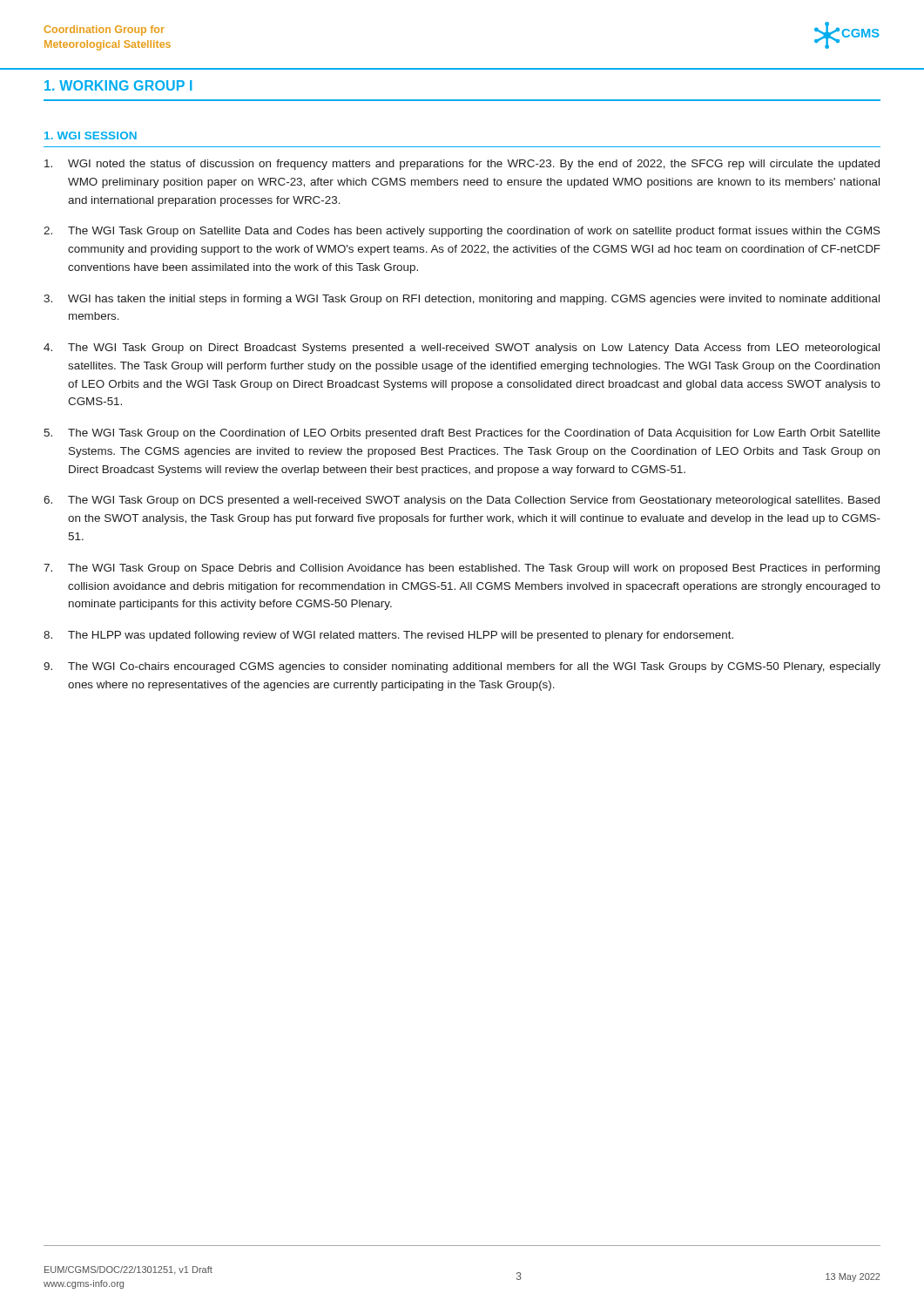This screenshot has height=1307, width=924.
Task: Locate the block of text that opens with "9. The WGI Co-chairs encouraged CGMS agencies to"
Action: [x=462, y=676]
